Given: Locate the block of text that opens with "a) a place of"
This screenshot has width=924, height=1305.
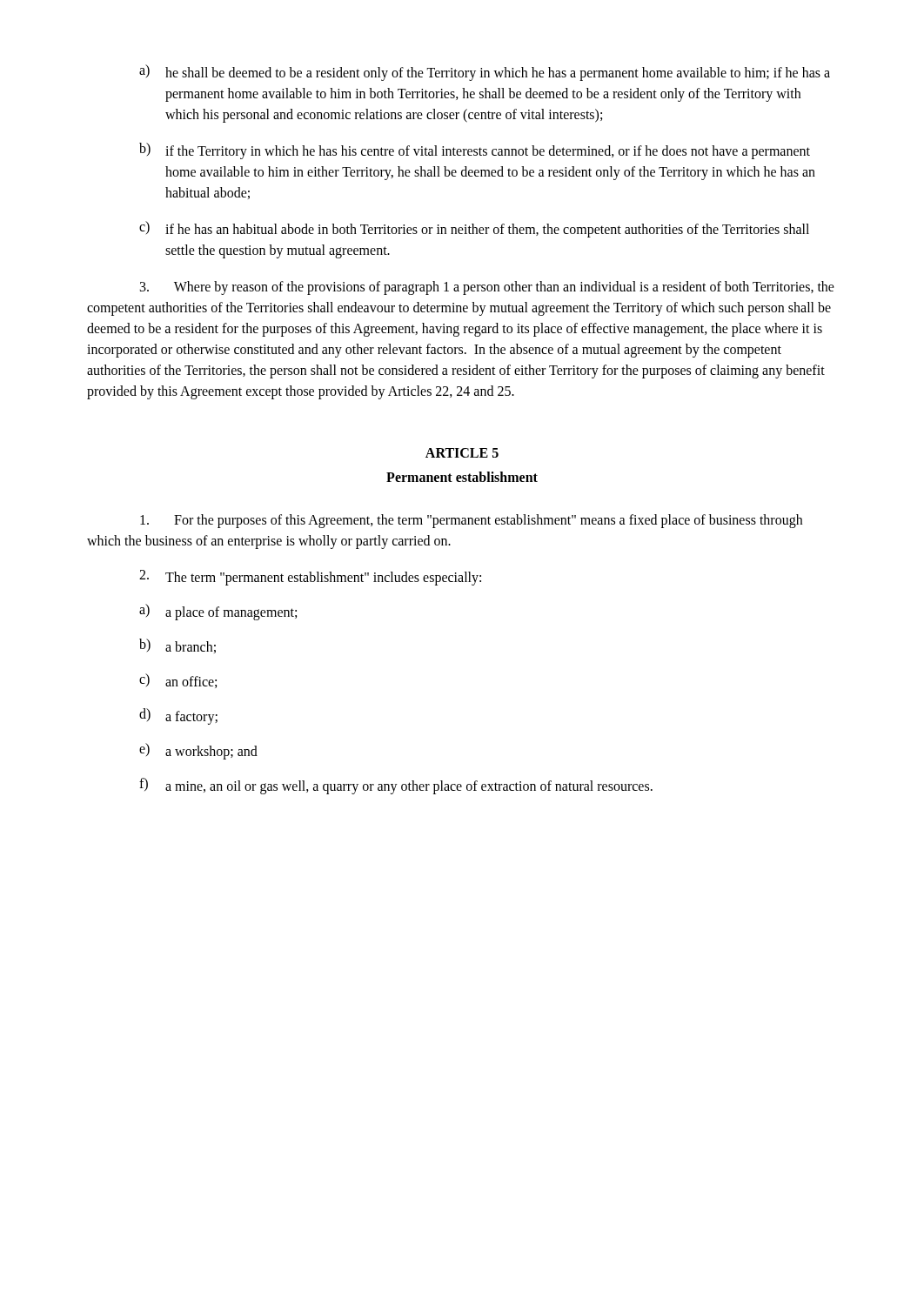Looking at the screenshot, I should (x=218, y=612).
